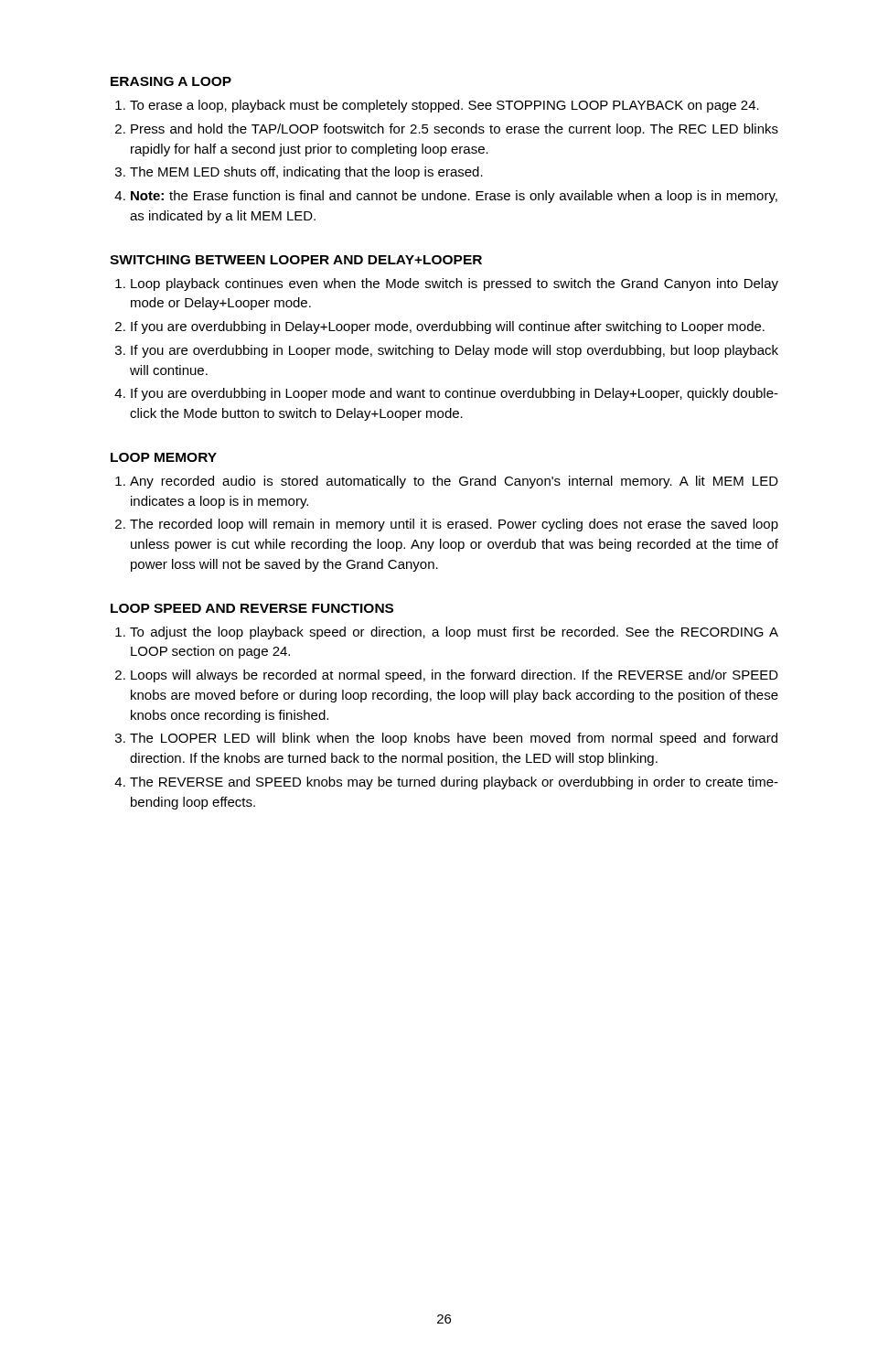Click the passage that begins "Any recorded audio is"
The height and width of the screenshot is (1372, 888).
[x=454, y=490]
